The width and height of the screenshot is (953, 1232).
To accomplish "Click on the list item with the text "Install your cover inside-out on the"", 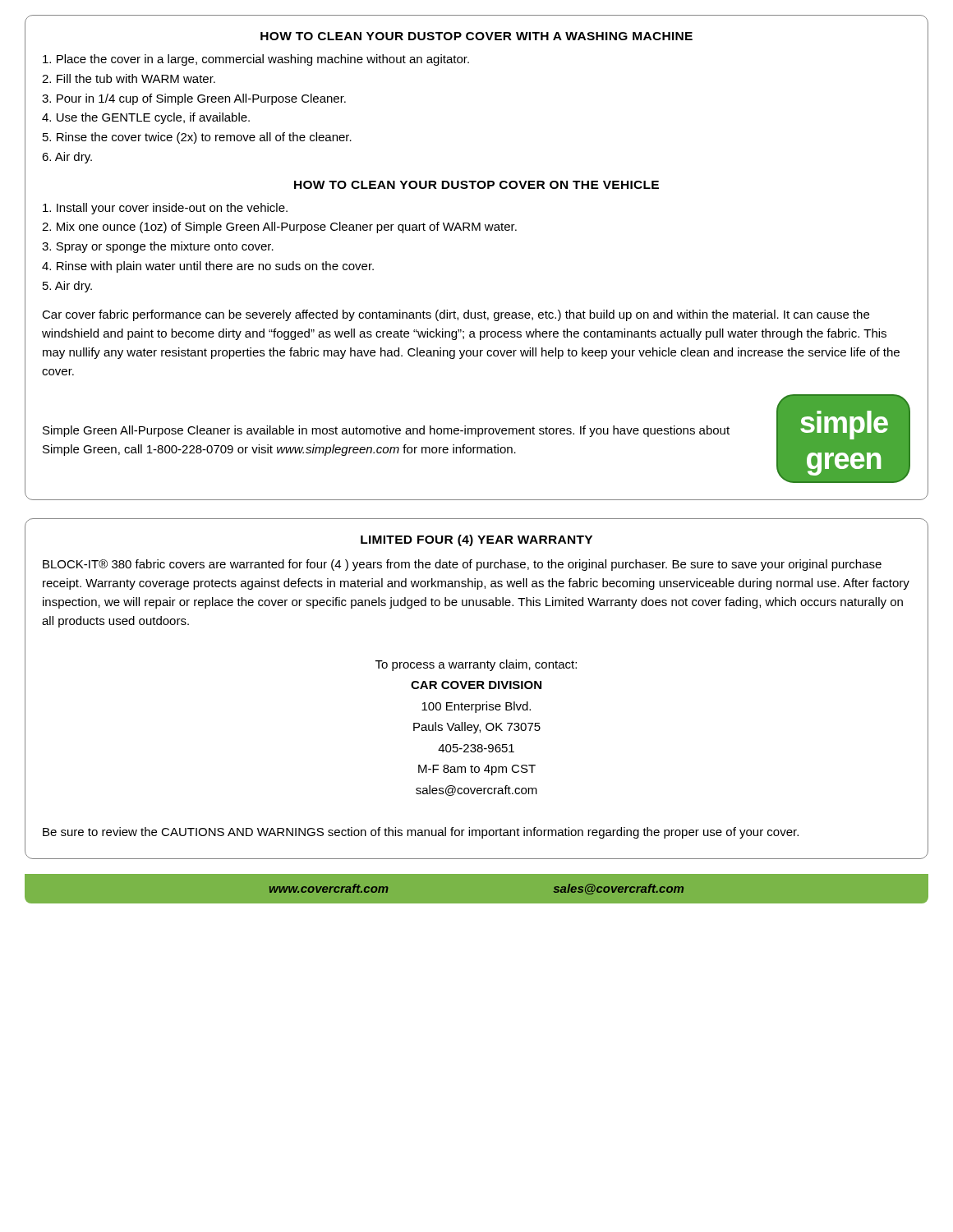I will coord(165,207).
